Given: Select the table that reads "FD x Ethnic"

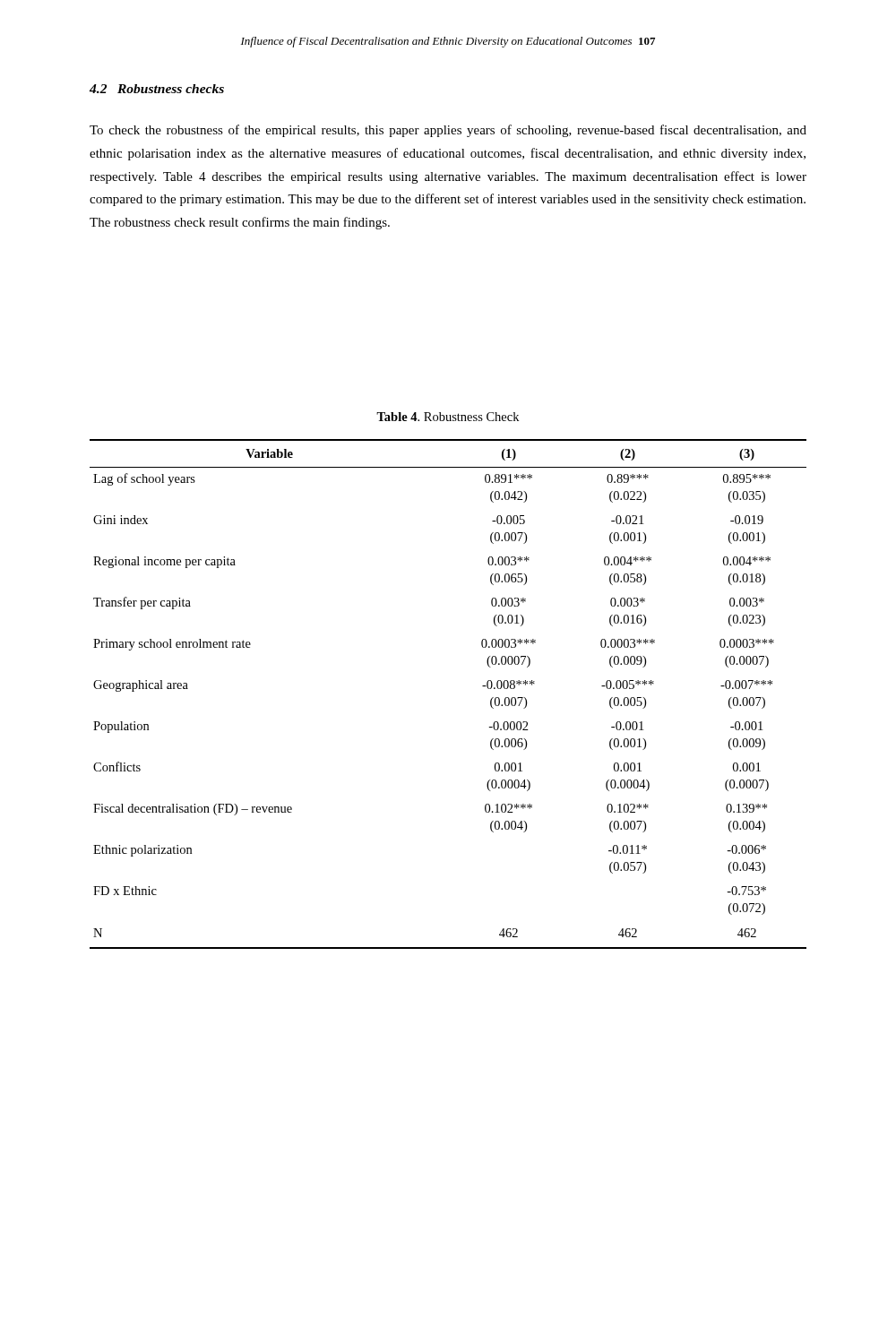Looking at the screenshot, I should tap(448, 694).
